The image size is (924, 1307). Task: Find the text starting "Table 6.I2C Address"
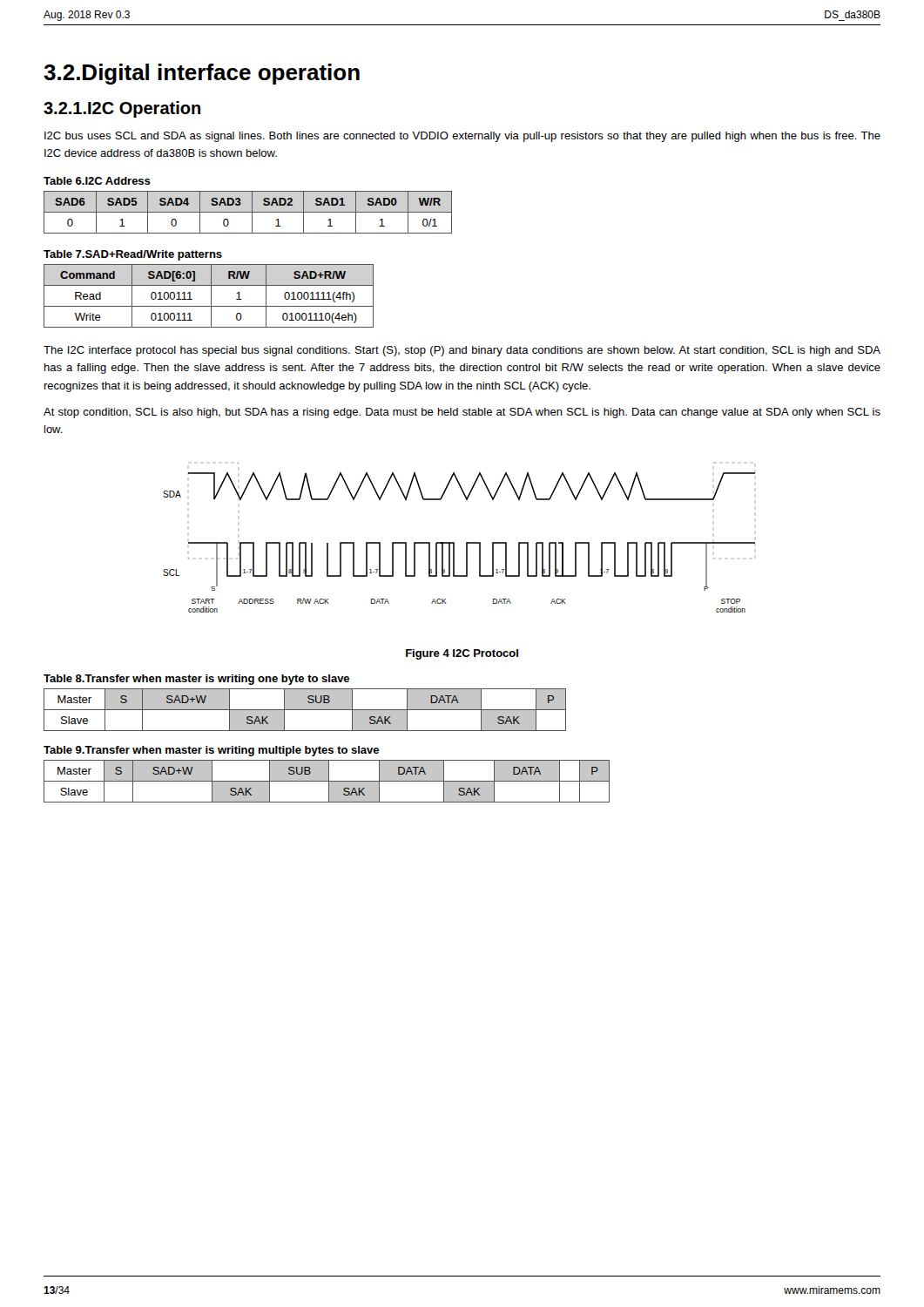pos(97,181)
